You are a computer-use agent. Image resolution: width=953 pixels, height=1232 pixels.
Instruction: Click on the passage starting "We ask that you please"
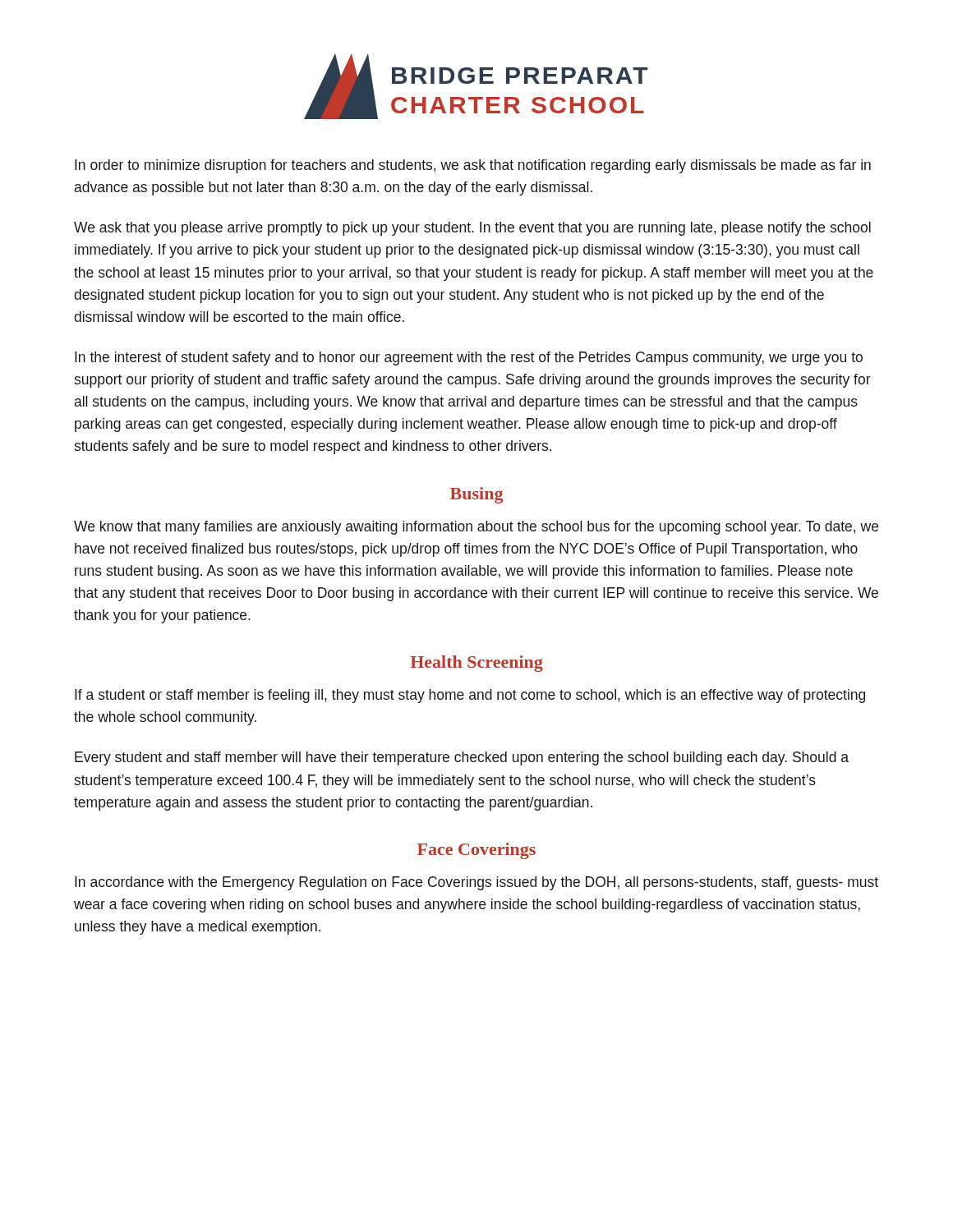point(474,272)
